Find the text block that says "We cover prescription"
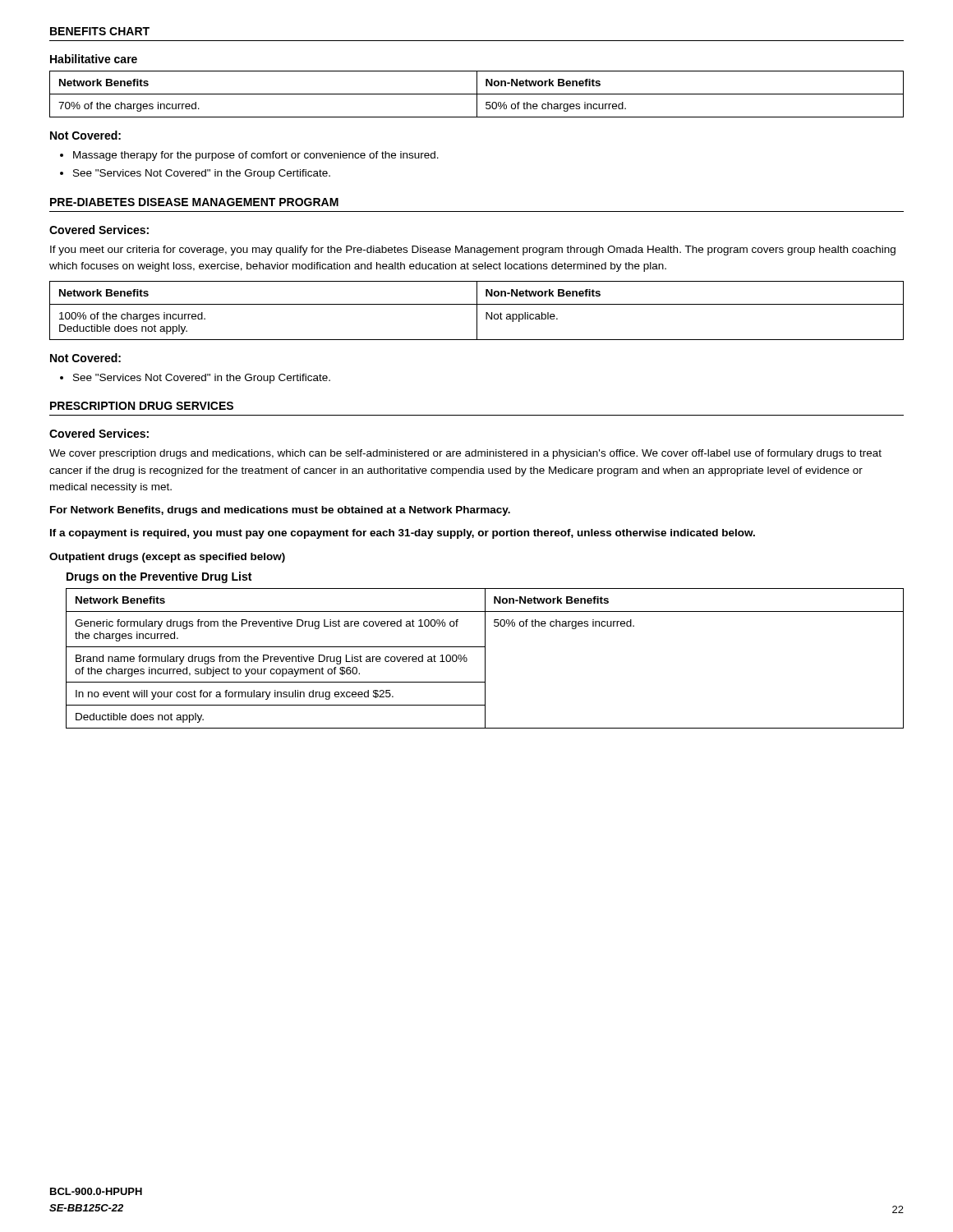The width and height of the screenshot is (953, 1232). point(465,470)
